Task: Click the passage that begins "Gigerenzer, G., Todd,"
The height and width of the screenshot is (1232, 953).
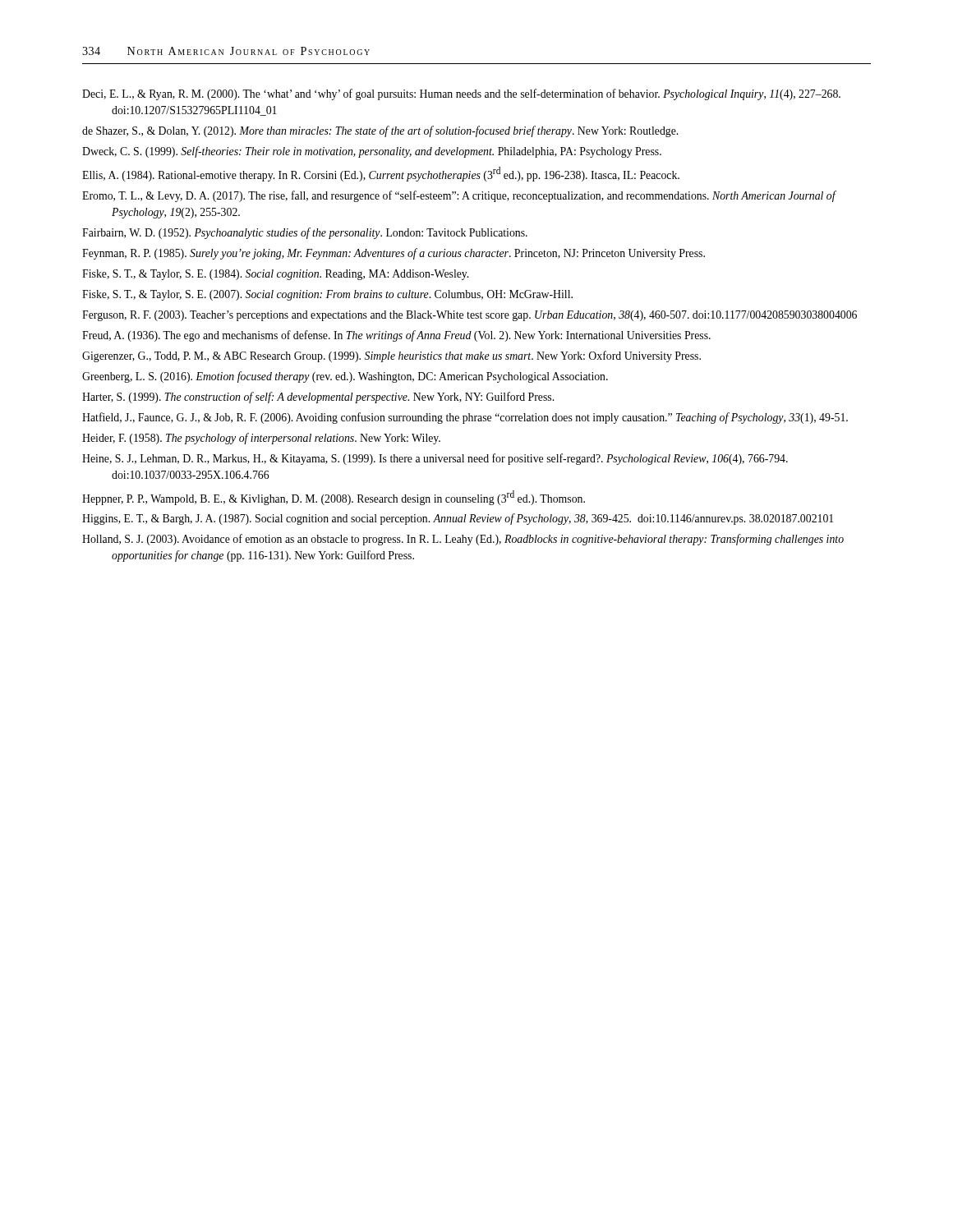Action: 392,356
